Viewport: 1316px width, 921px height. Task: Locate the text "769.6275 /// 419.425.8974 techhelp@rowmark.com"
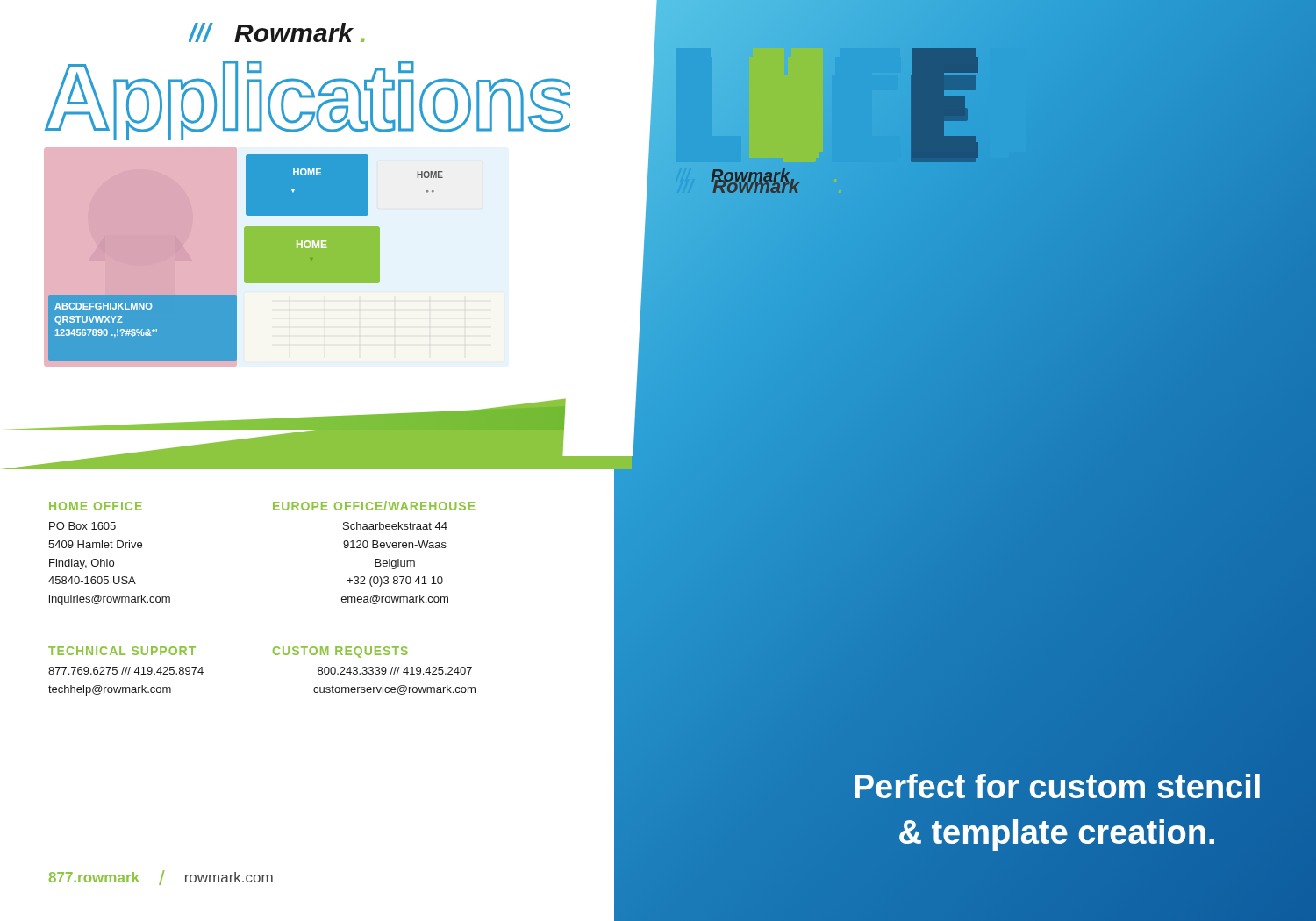126,680
